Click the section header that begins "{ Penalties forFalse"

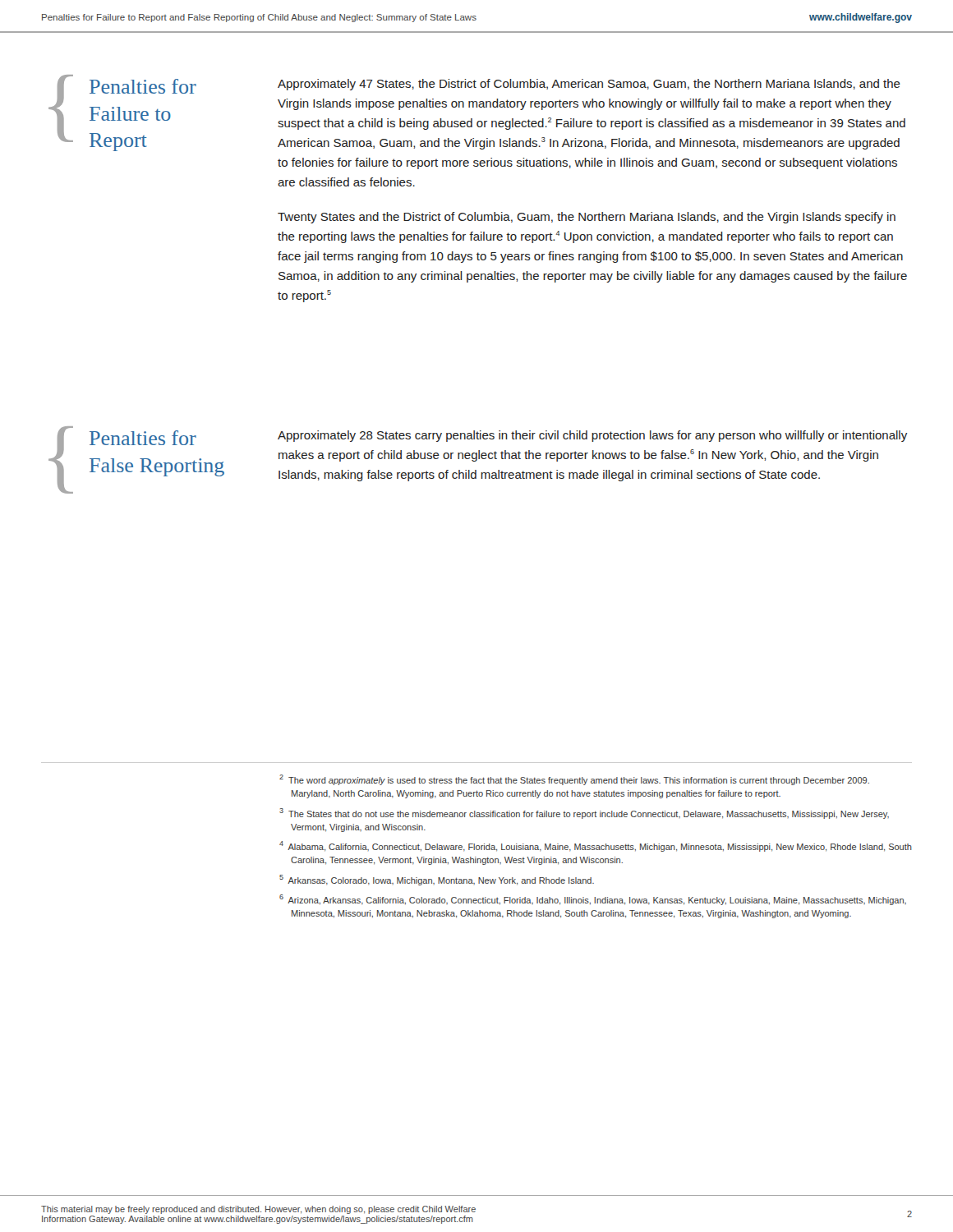(133, 458)
